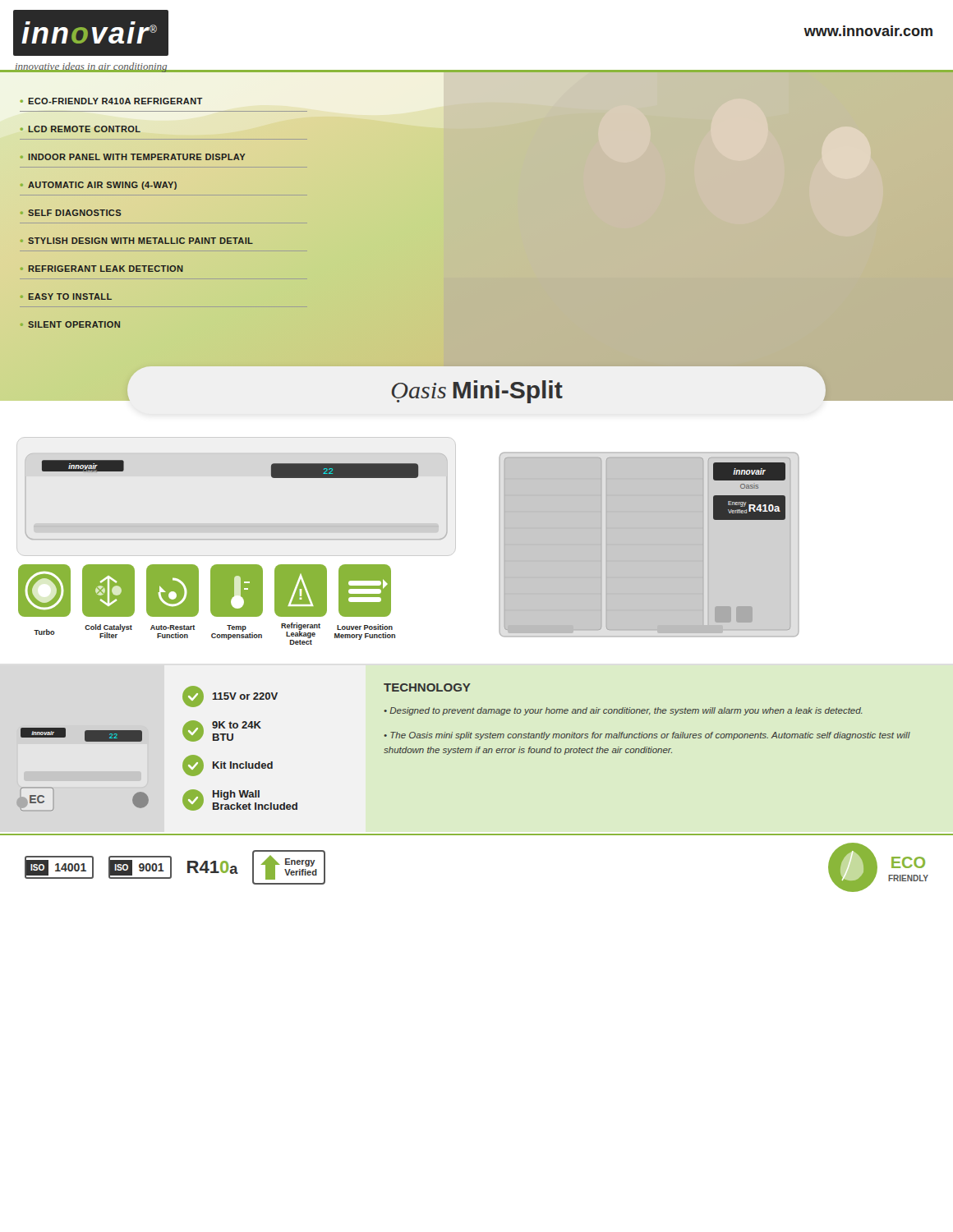Where does it say "High WallBracket Included"?

[x=240, y=800]
